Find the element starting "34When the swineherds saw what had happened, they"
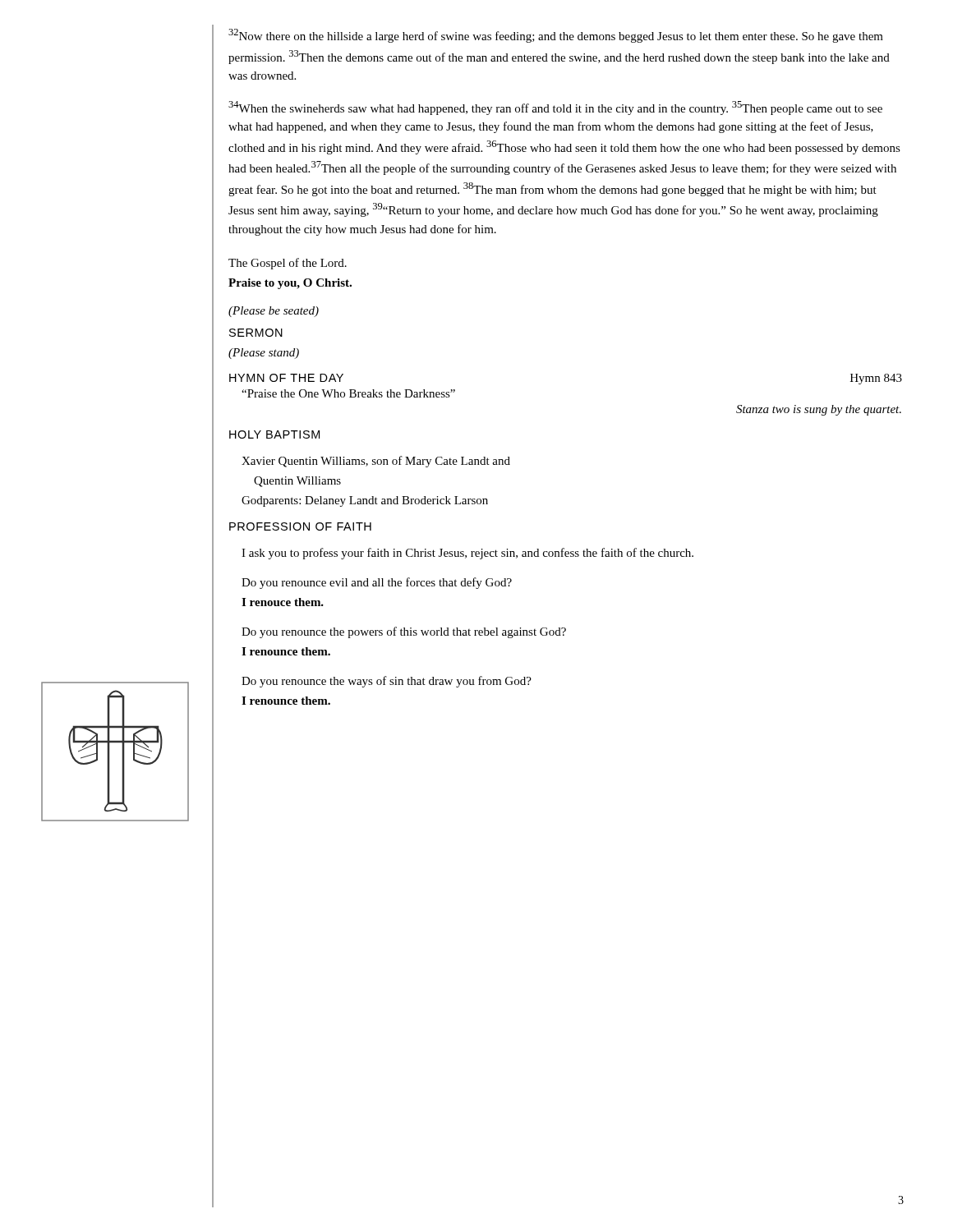Viewport: 953px width, 1232px height. pos(564,167)
